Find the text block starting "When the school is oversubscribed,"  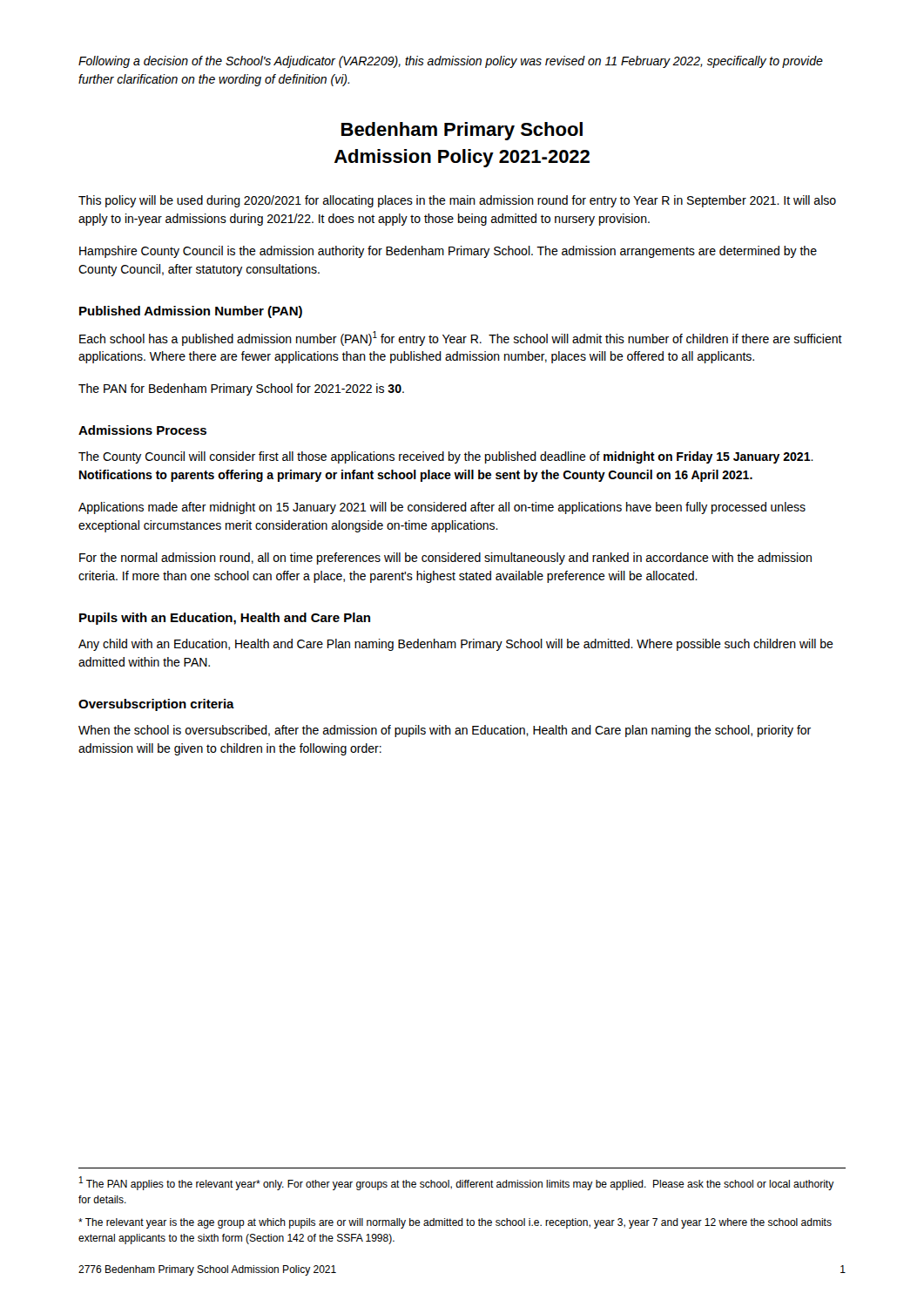(x=445, y=740)
